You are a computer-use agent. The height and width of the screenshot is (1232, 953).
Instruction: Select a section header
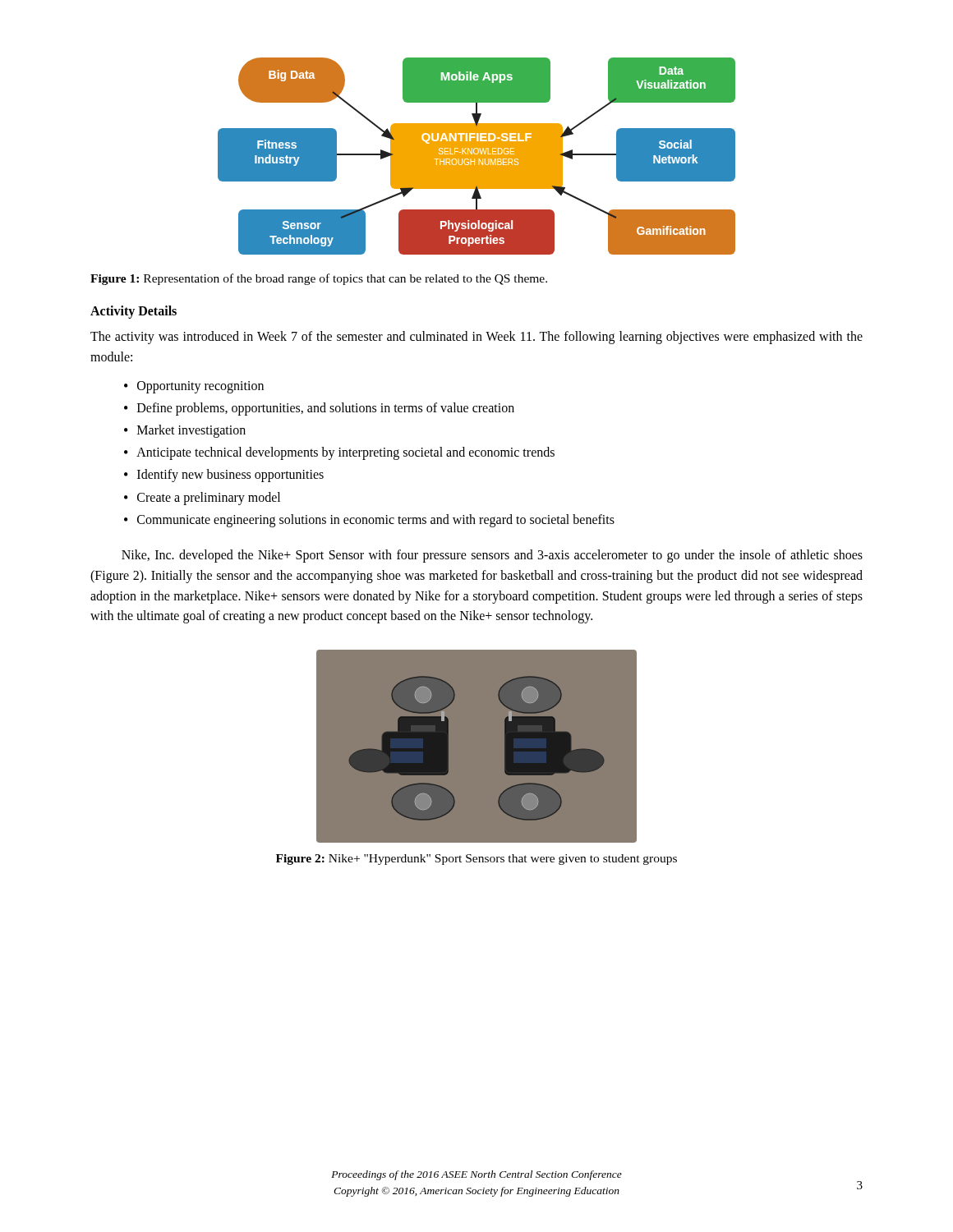coord(134,311)
